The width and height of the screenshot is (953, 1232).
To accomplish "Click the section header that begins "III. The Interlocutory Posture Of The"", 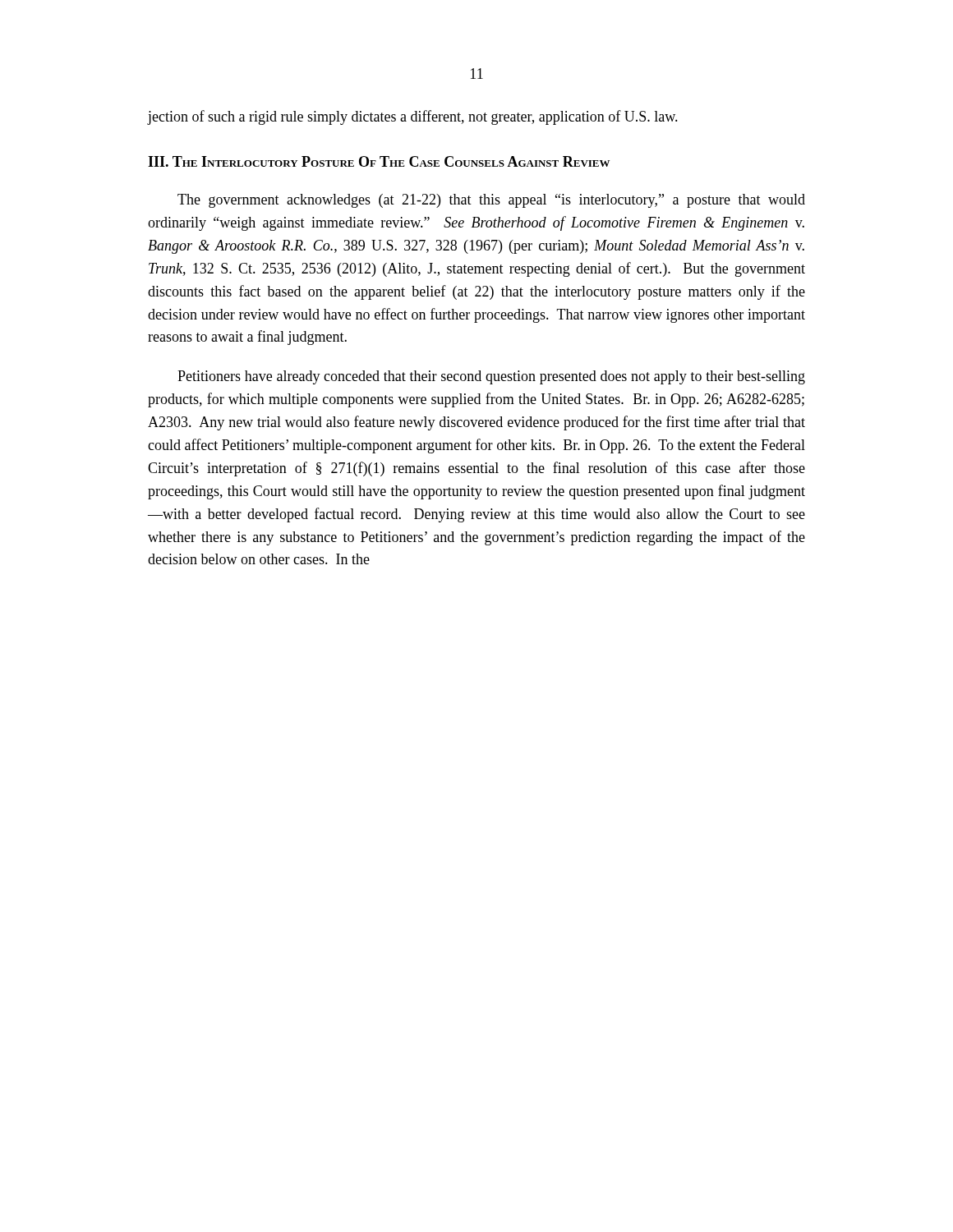I will point(379,162).
